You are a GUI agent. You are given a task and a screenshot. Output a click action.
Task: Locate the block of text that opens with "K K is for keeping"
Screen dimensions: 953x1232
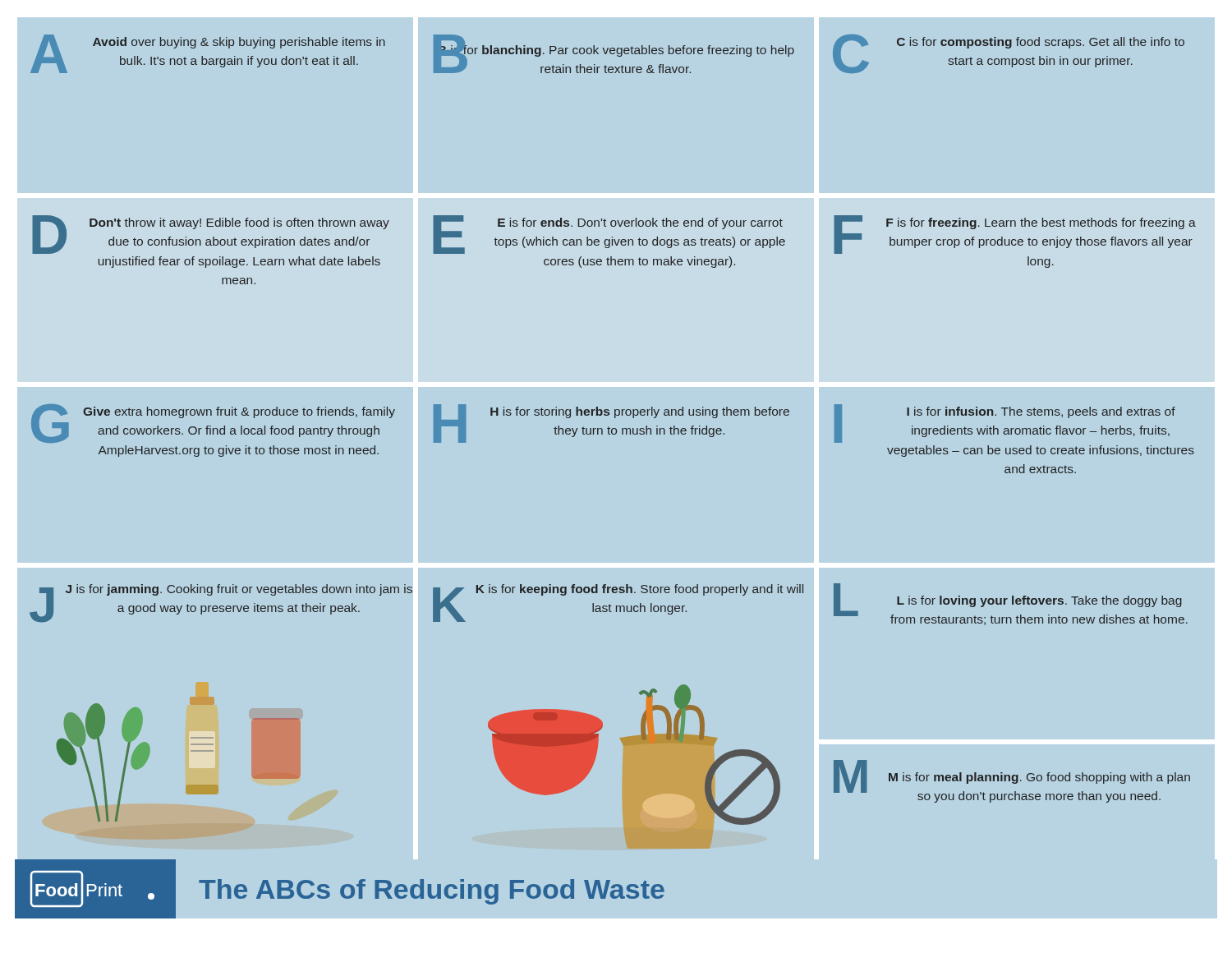coord(616,716)
